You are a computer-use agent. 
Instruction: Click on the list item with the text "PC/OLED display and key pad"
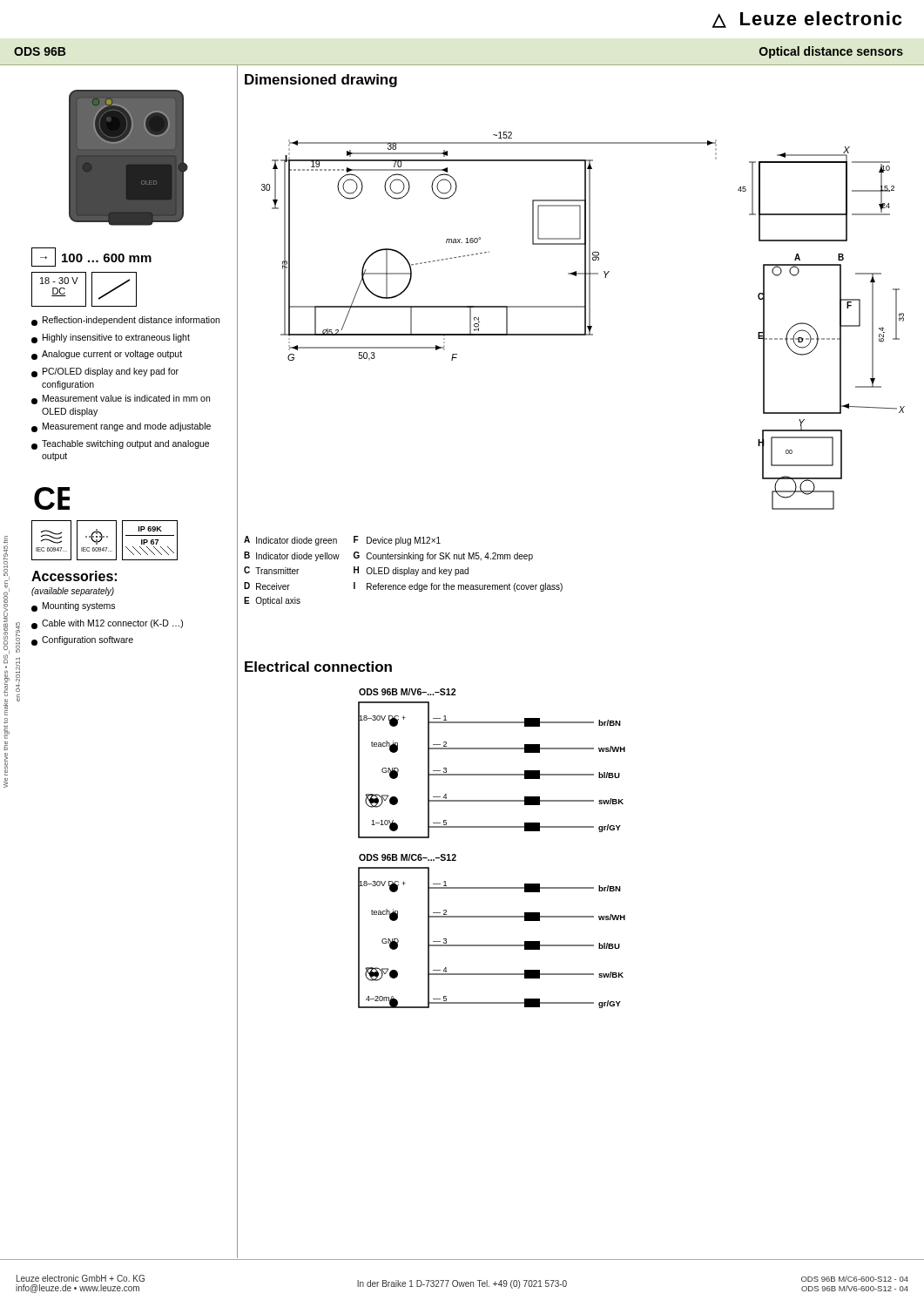click(131, 378)
